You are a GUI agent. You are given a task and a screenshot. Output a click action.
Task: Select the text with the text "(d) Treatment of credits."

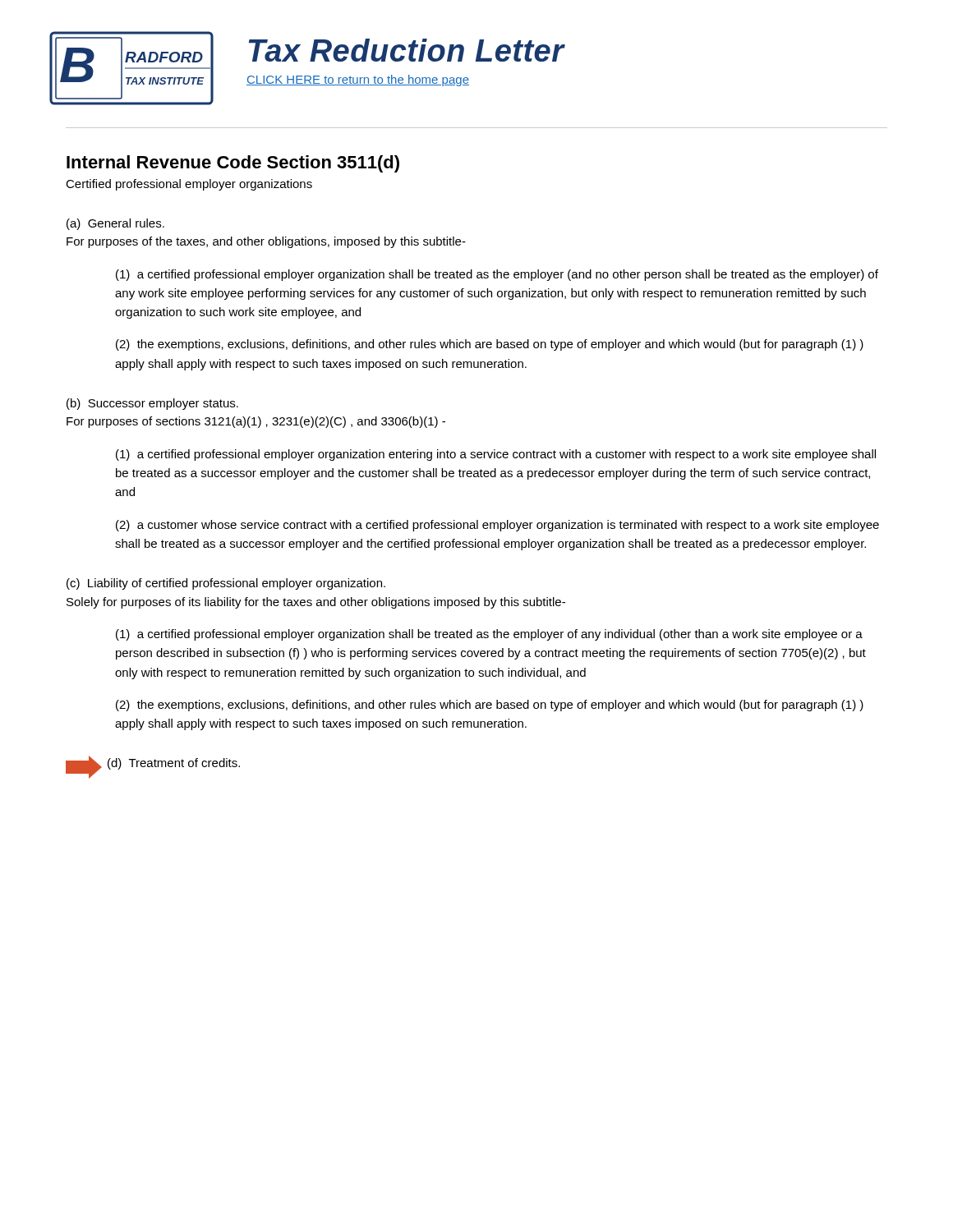pos(153,767)
